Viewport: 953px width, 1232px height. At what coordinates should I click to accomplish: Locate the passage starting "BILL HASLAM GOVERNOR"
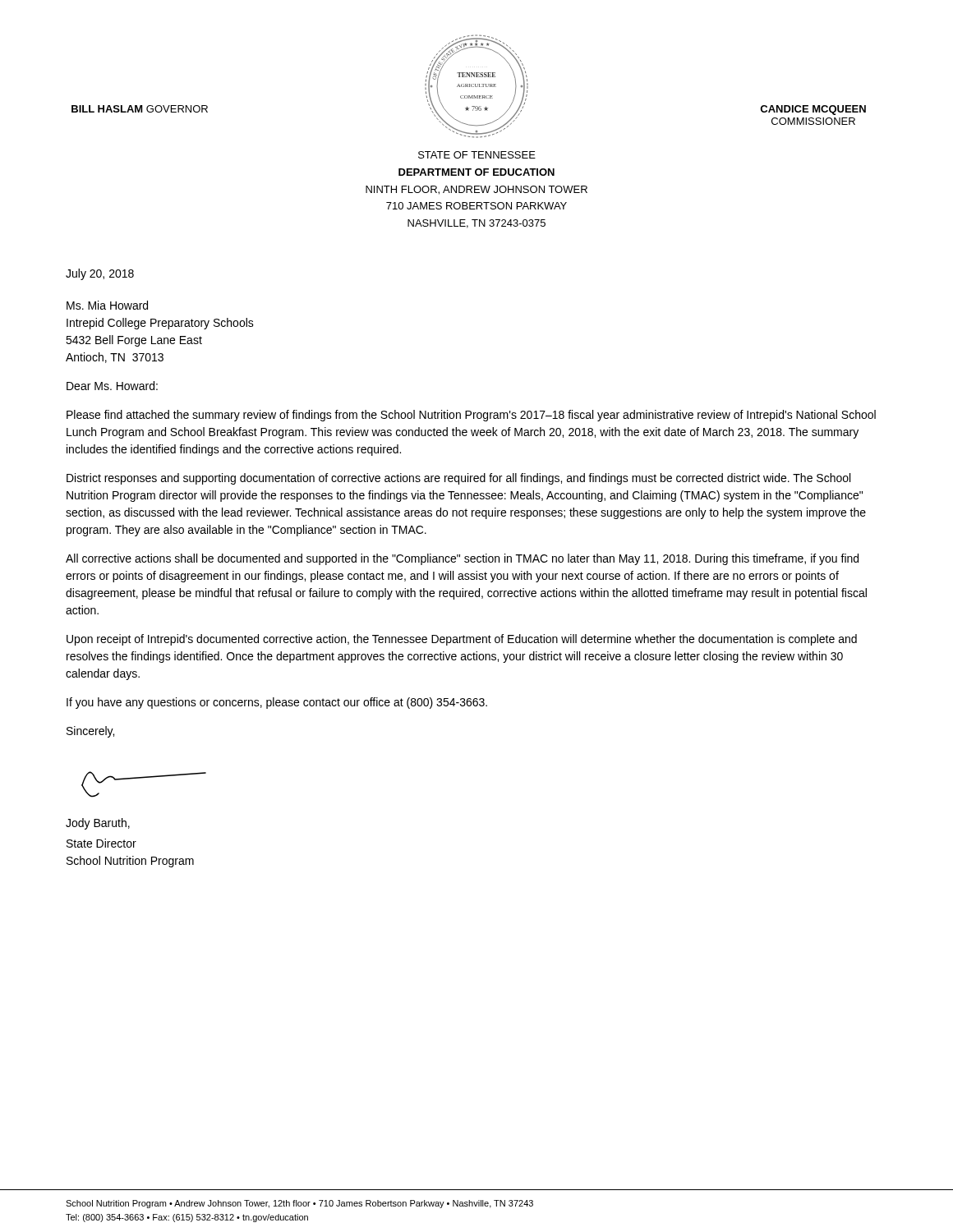click(x=140, y=109)
